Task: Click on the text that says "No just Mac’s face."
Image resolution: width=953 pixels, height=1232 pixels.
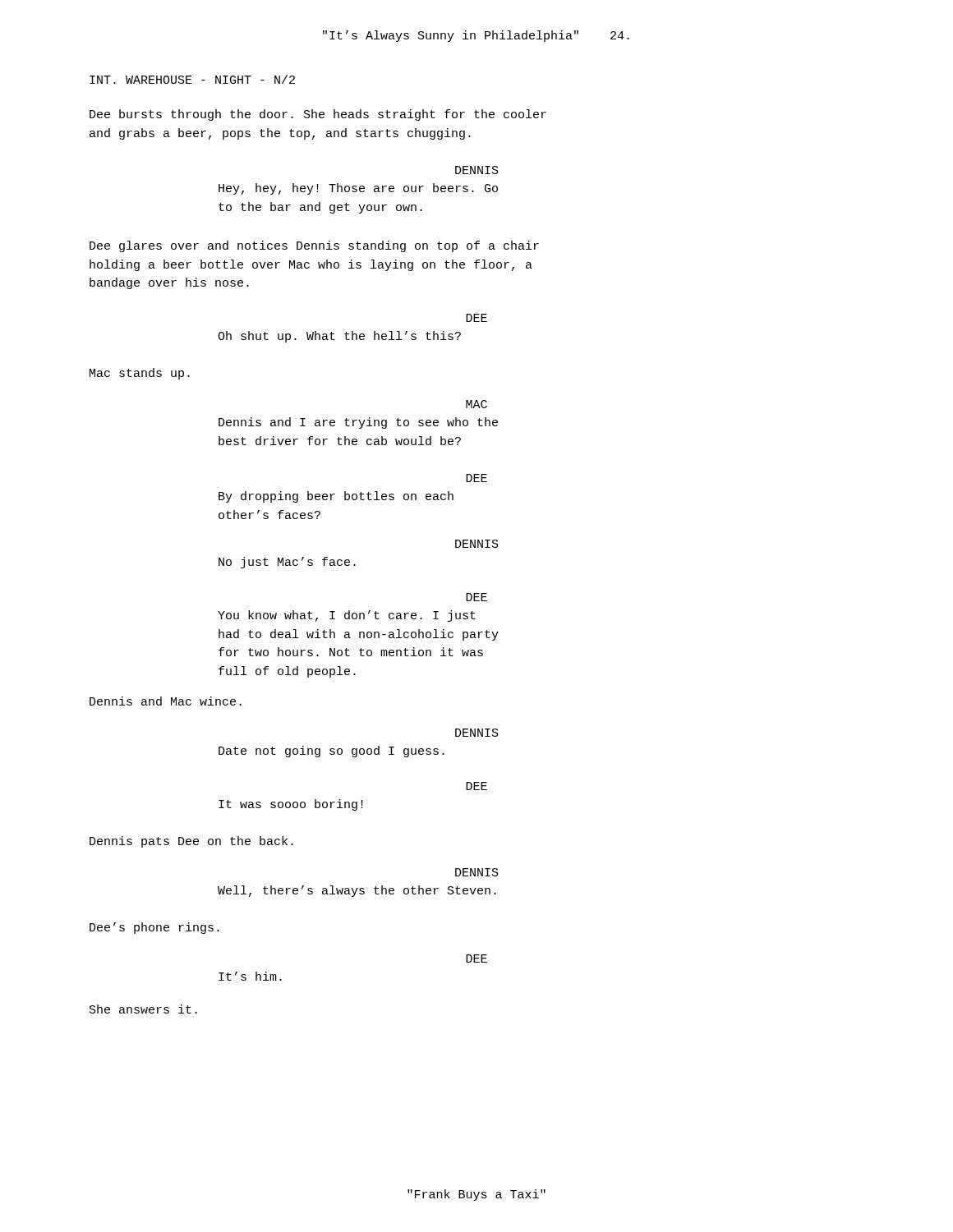Action: (x=288, y=563)
